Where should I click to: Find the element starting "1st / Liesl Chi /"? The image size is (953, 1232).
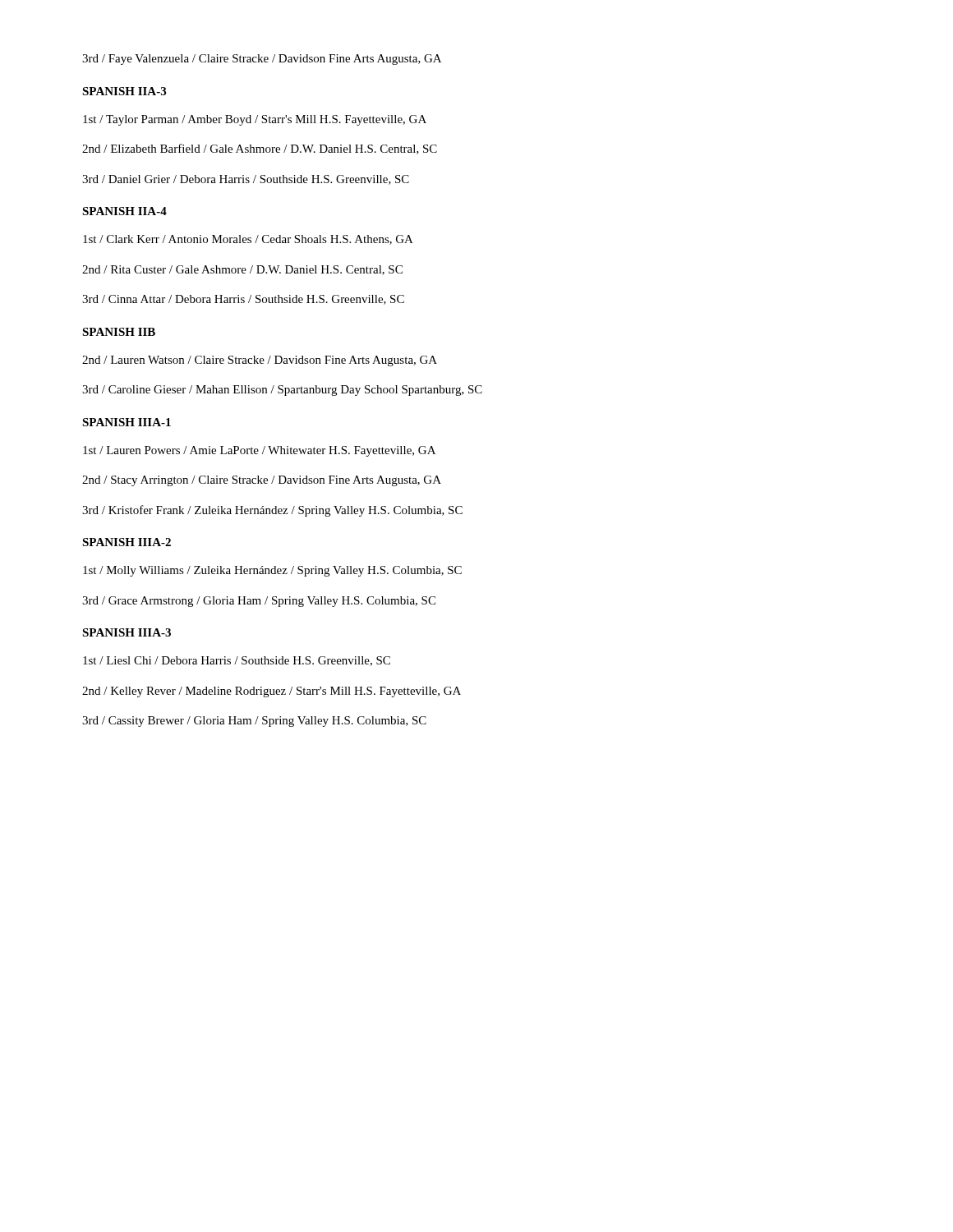pyautogui.click(x=237, y=660)
